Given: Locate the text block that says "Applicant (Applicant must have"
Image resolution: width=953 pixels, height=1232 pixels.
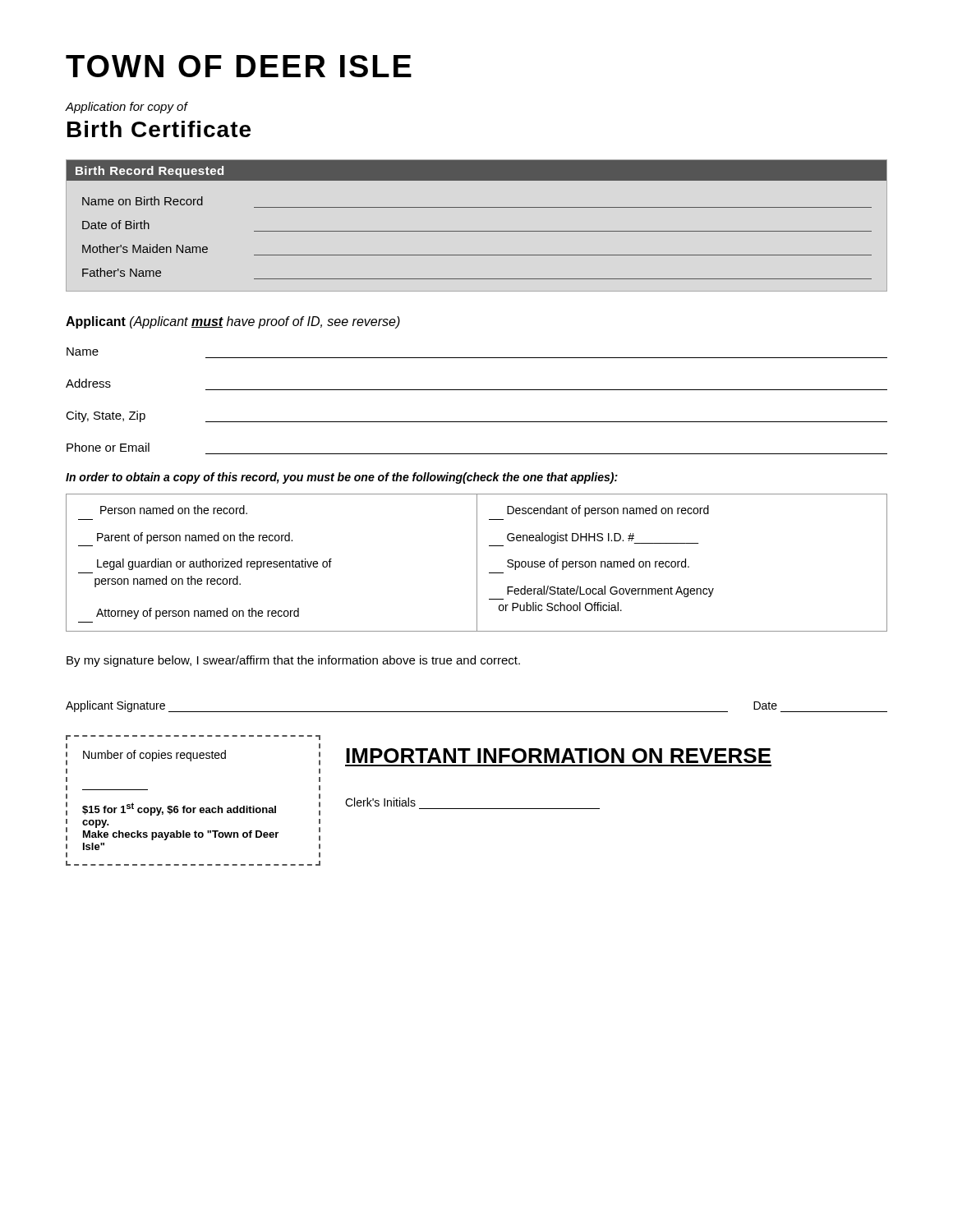Looking at the screenshot, I should click(x=233, y=322).
